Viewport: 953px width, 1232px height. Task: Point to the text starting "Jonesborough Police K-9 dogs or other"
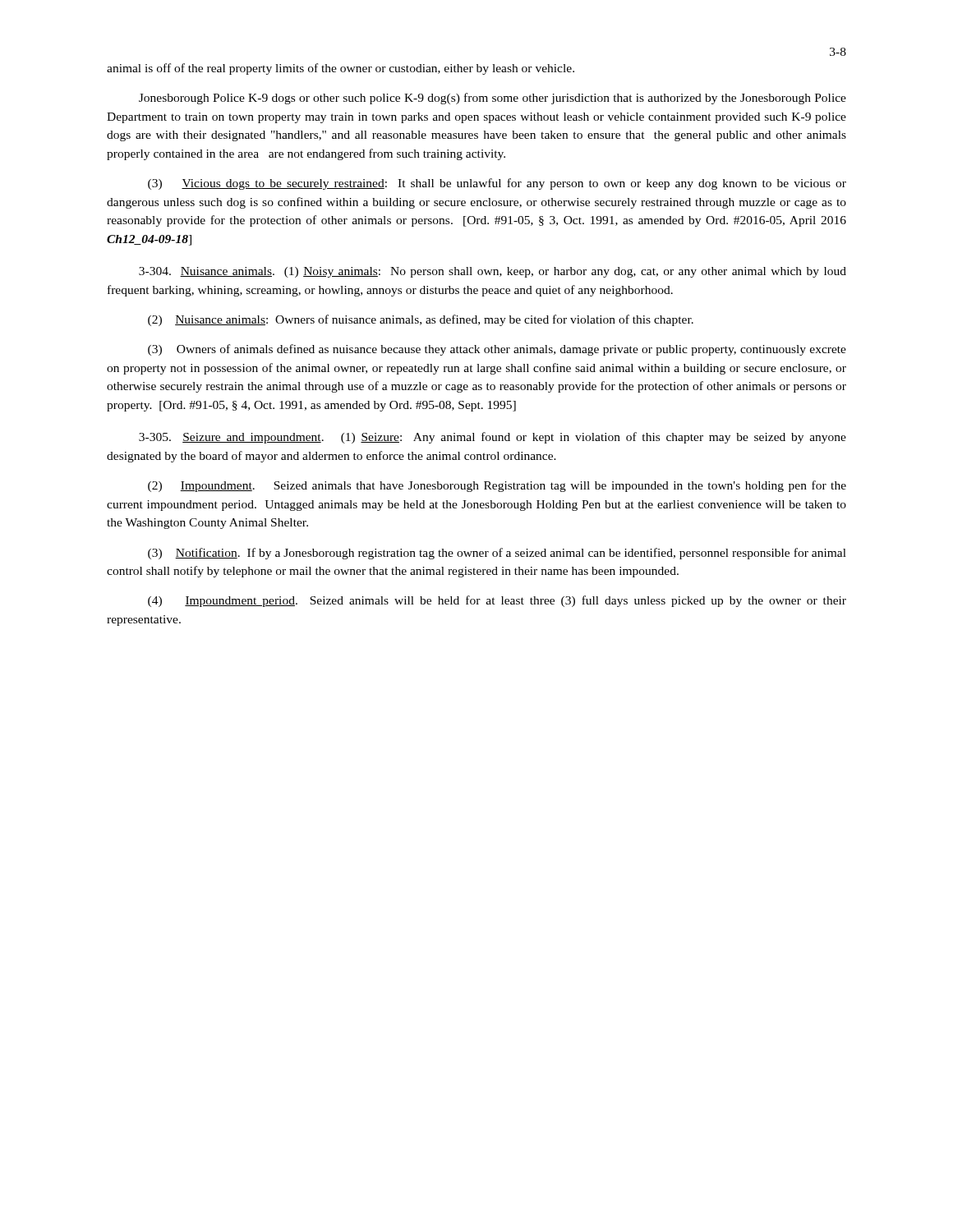tap(476, 126)
